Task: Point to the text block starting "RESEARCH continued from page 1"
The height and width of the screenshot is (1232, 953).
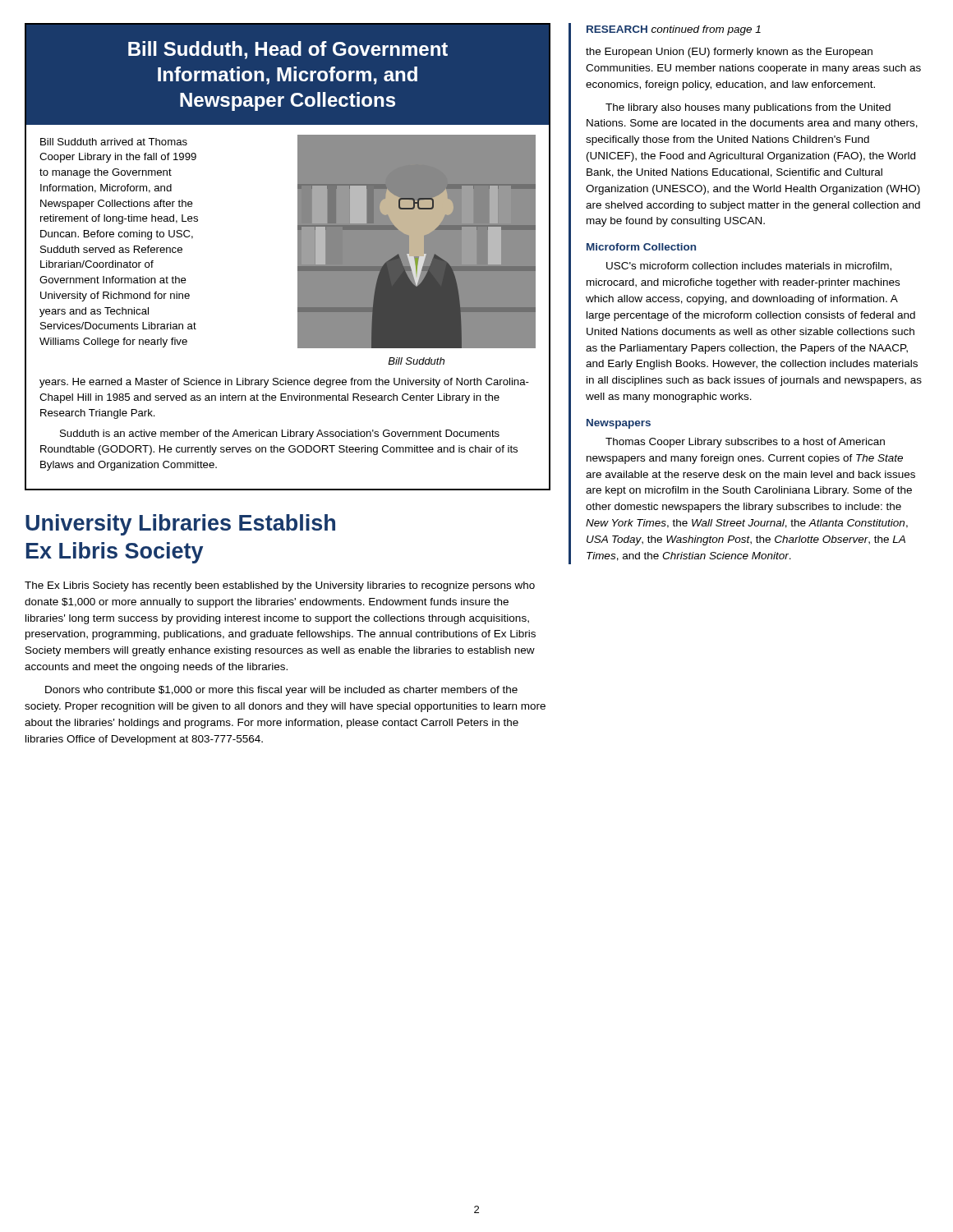Action: click(674, 29)
